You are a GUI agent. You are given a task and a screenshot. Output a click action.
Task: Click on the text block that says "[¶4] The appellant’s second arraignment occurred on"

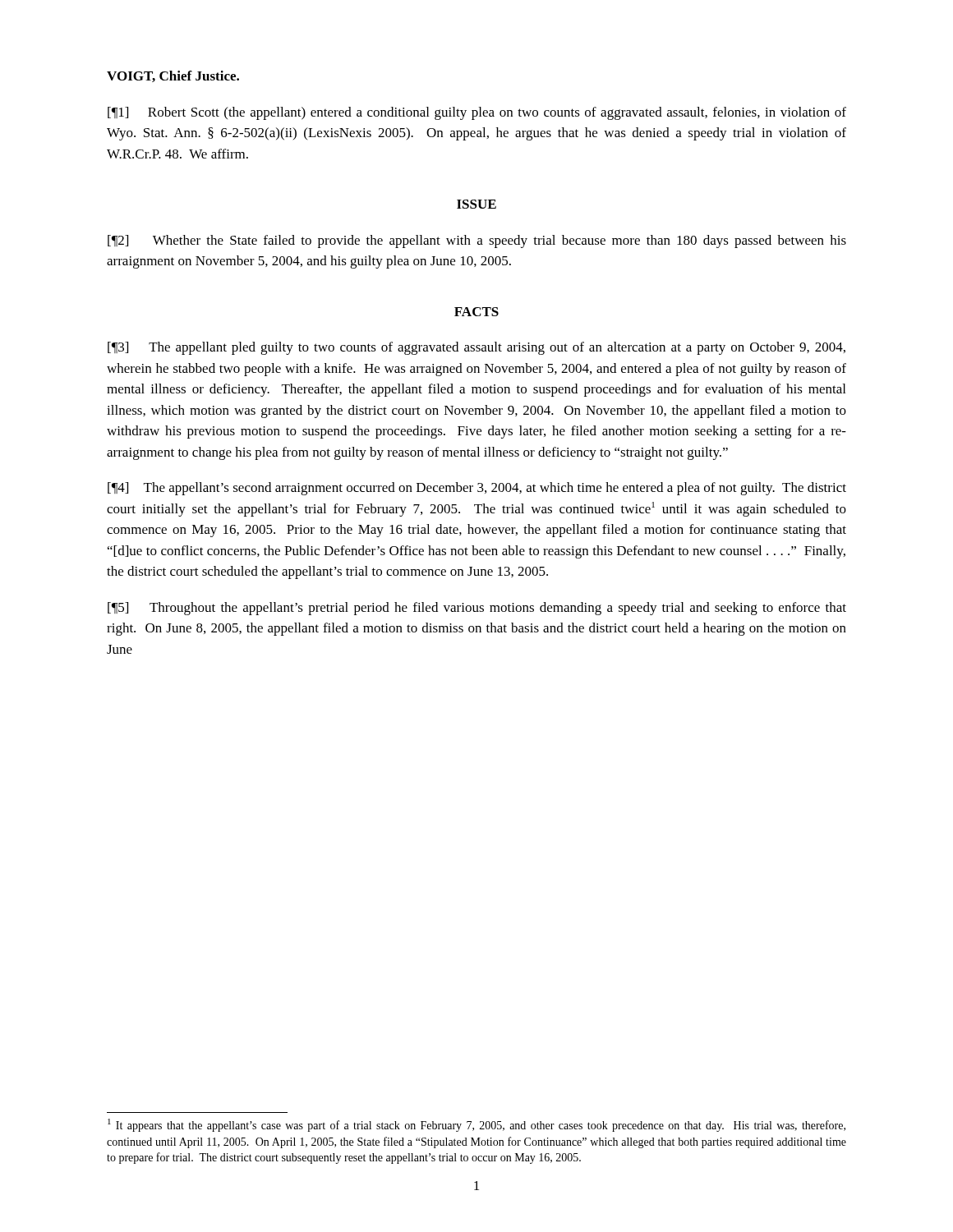tap(476, 529)
